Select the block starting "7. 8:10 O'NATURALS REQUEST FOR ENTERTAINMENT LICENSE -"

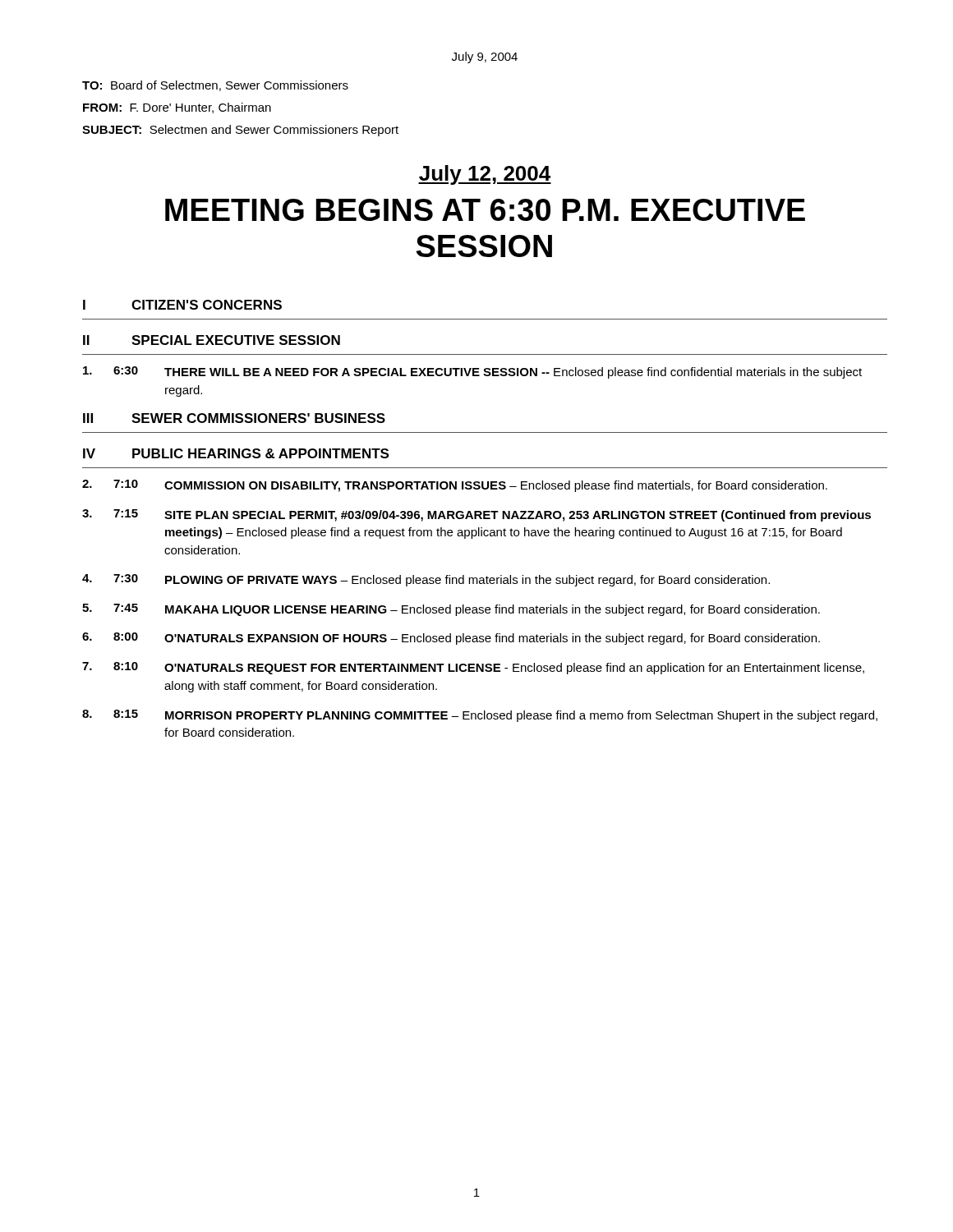[x=485, y=677]
